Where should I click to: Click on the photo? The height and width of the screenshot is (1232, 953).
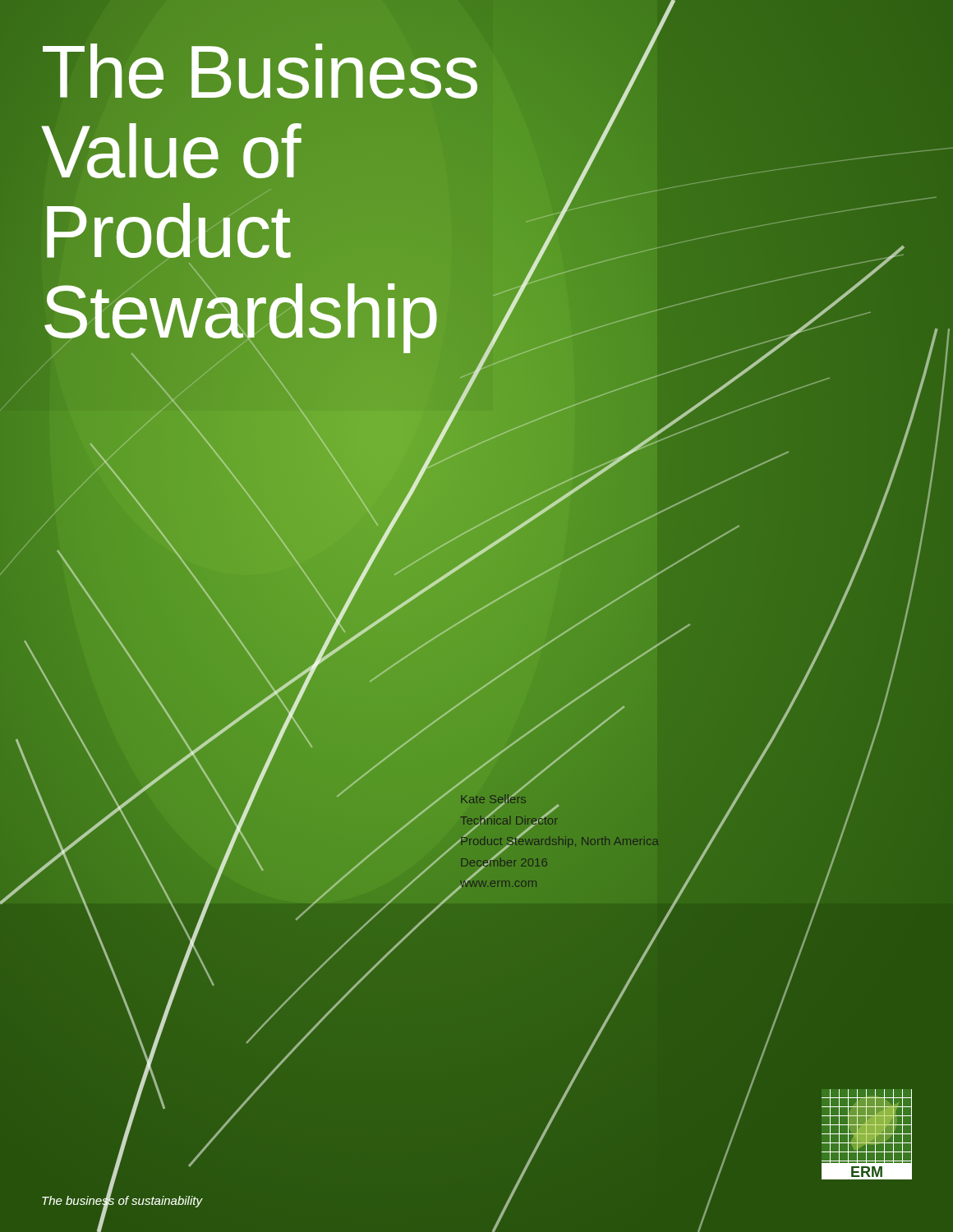coord(476,616)
